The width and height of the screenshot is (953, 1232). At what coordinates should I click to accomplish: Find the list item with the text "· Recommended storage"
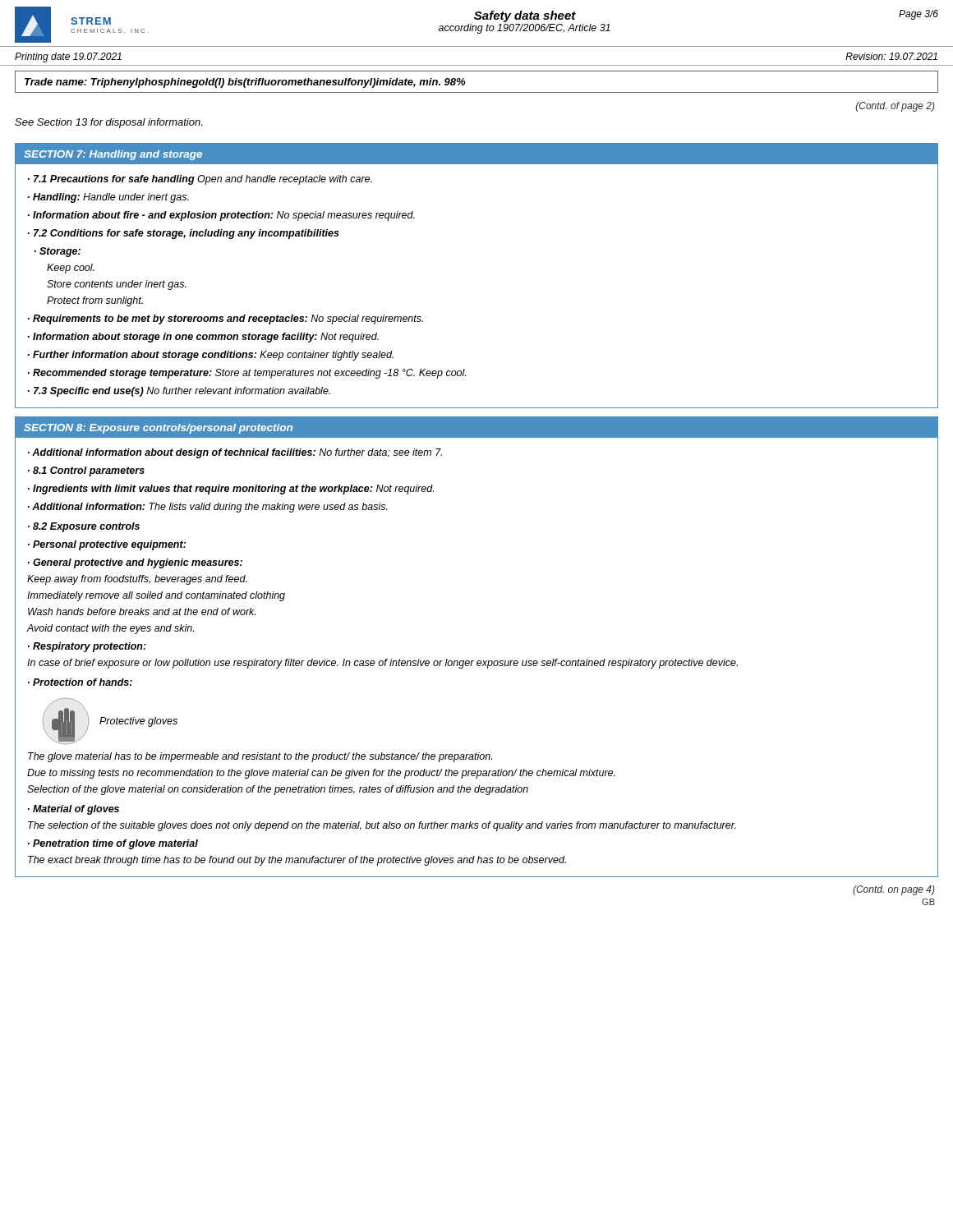coord(247,373)
